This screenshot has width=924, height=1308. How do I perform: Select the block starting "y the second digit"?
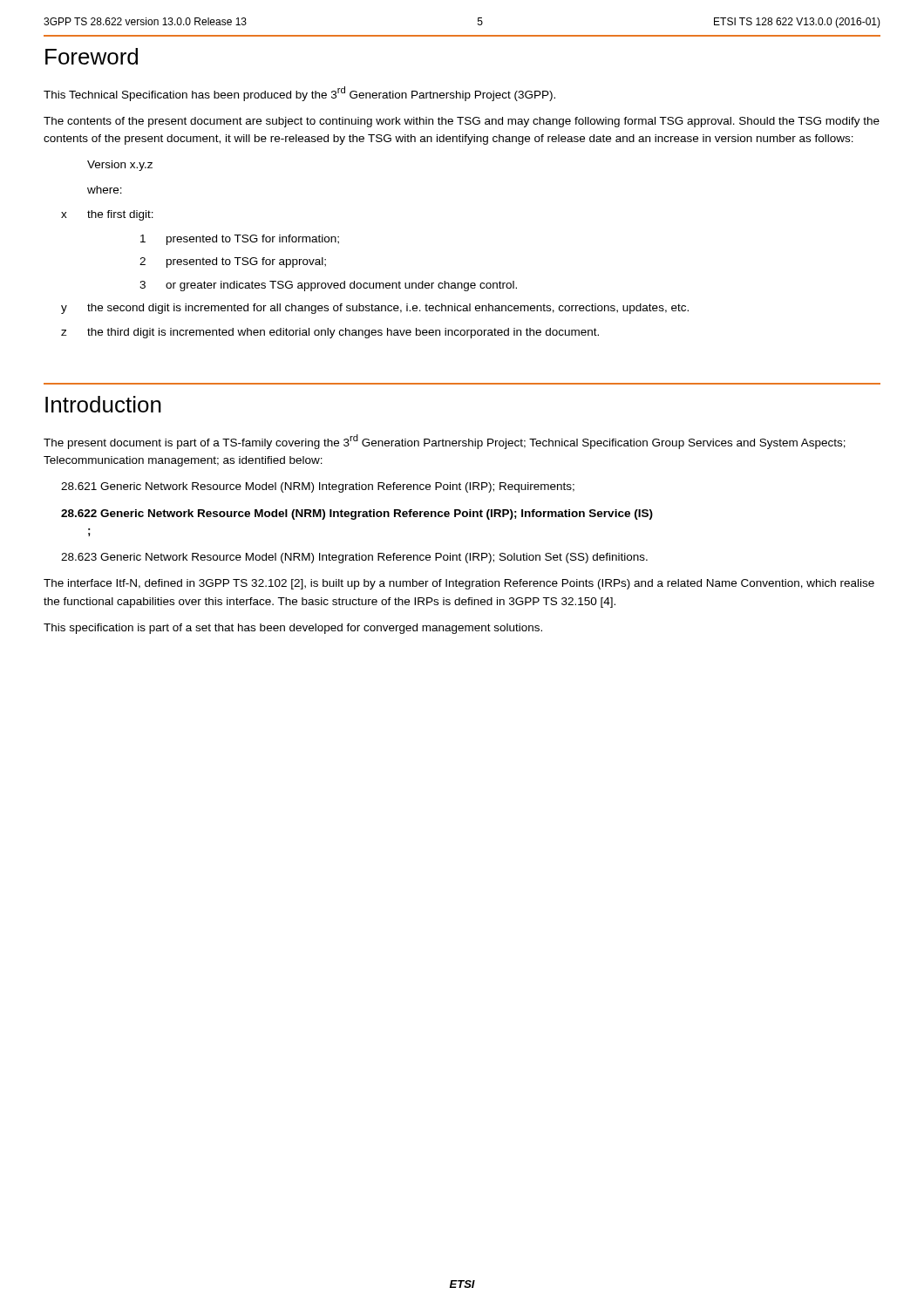point(375,308)
